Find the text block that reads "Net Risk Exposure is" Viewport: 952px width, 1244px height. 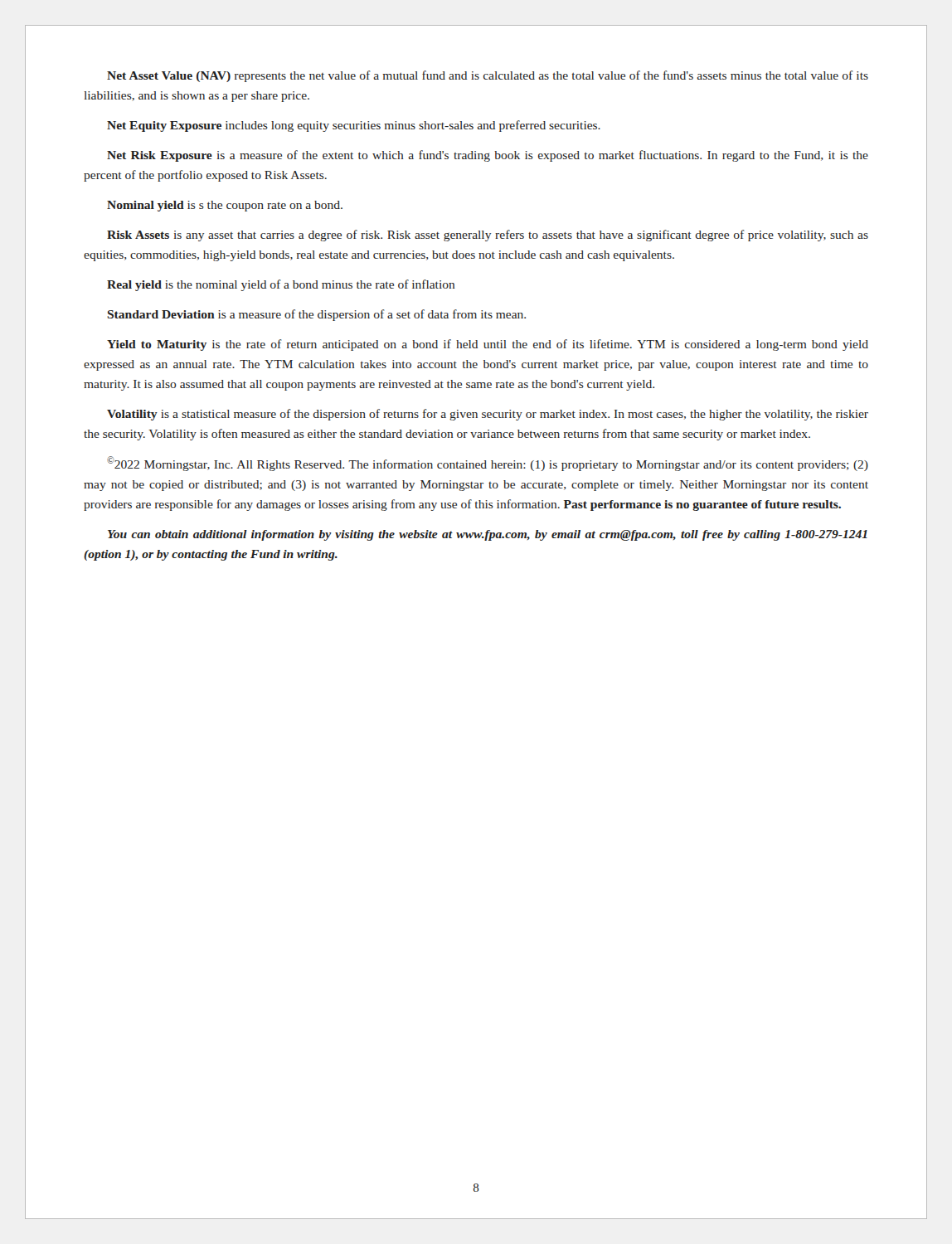point(476,165)
